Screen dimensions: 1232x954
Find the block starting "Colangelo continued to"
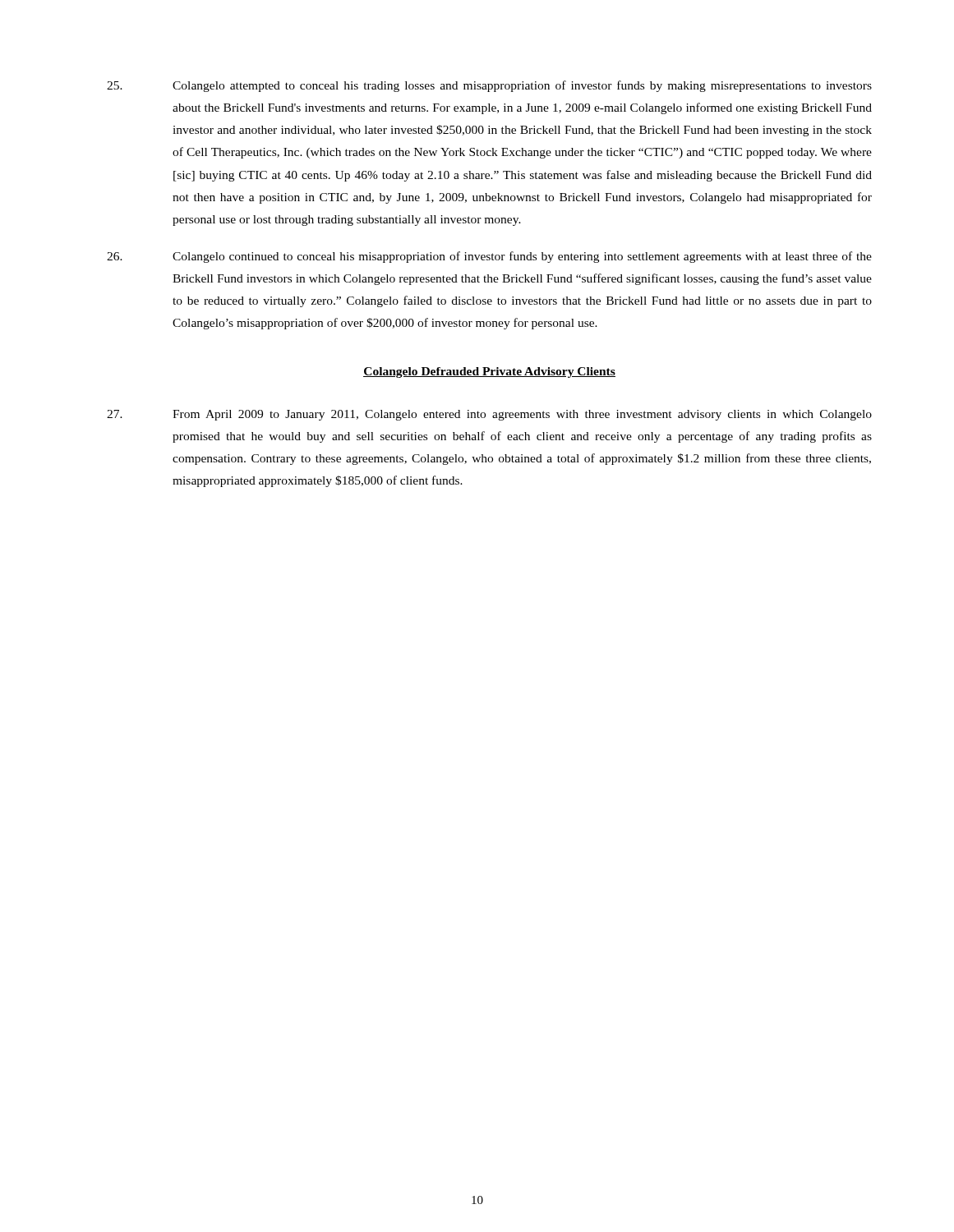point(489,289)
